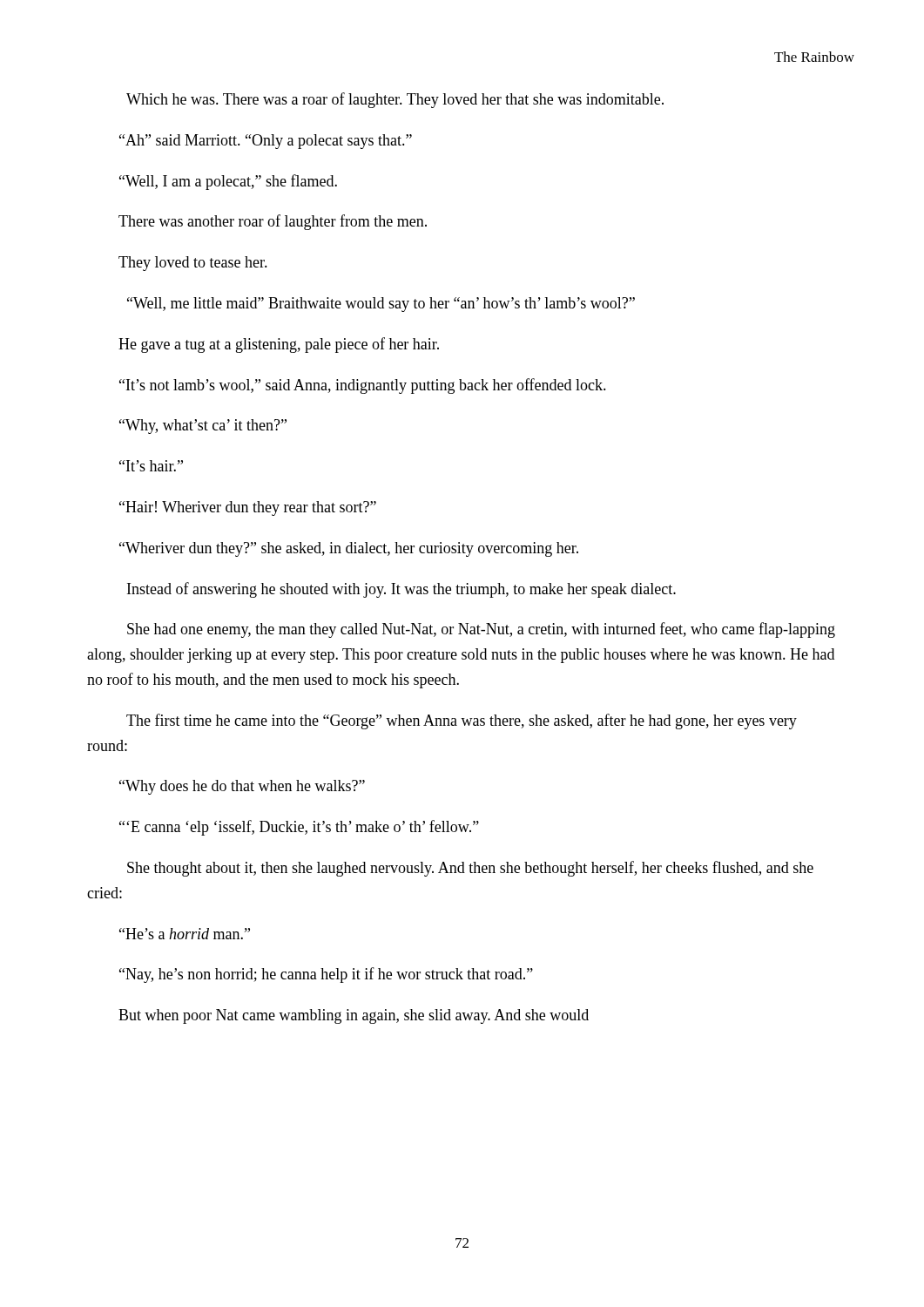Viewport: 924px width, 1307px height.
Task: Find the text starting "He gave a tug at a"
Action: (279, 344)
